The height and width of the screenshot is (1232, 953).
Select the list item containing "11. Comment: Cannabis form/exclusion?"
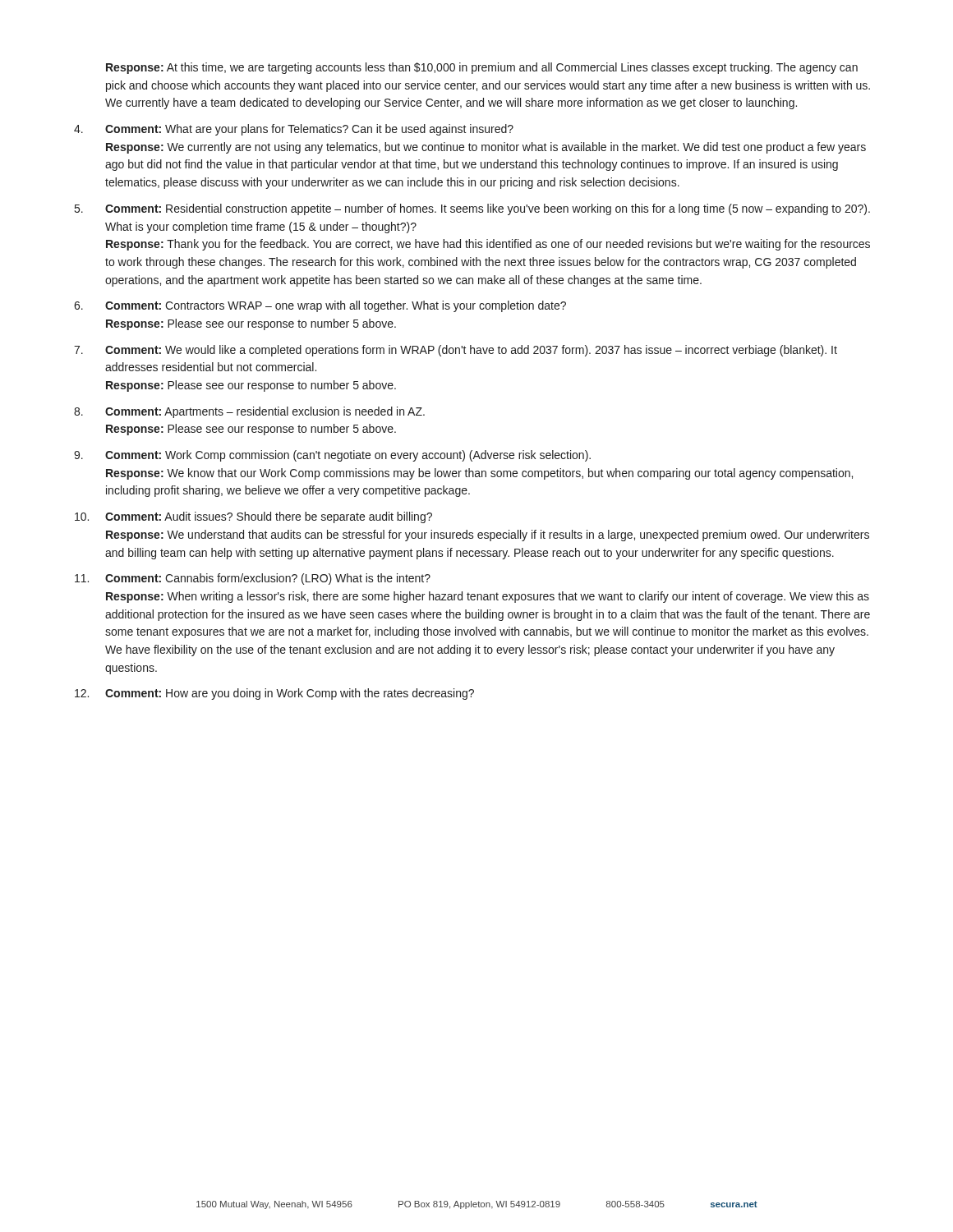(476, 624)
